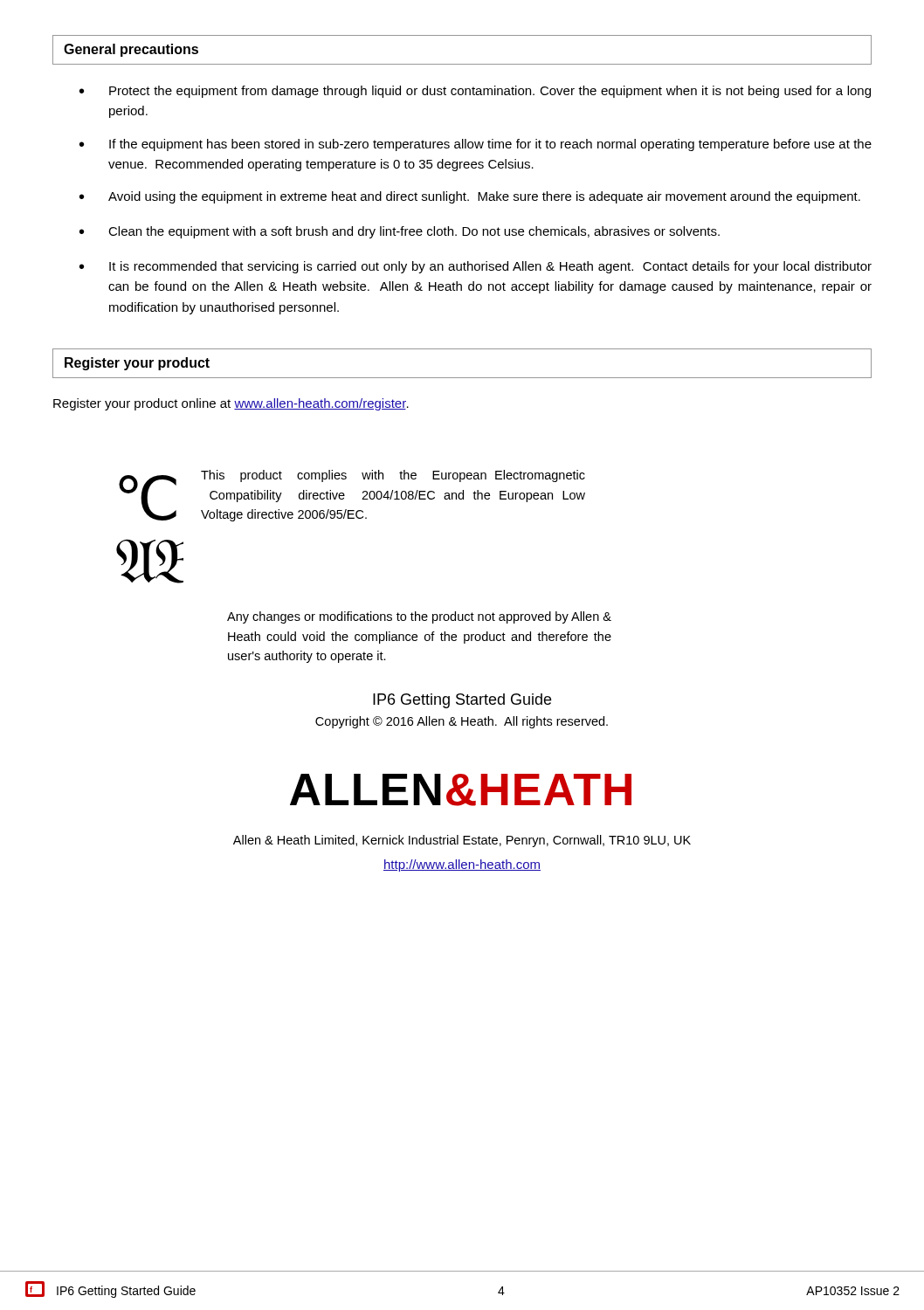Screen dimensions: 1310x924
Task: Navigate to the text starting "General precautions"
Action: coord(462,50)
